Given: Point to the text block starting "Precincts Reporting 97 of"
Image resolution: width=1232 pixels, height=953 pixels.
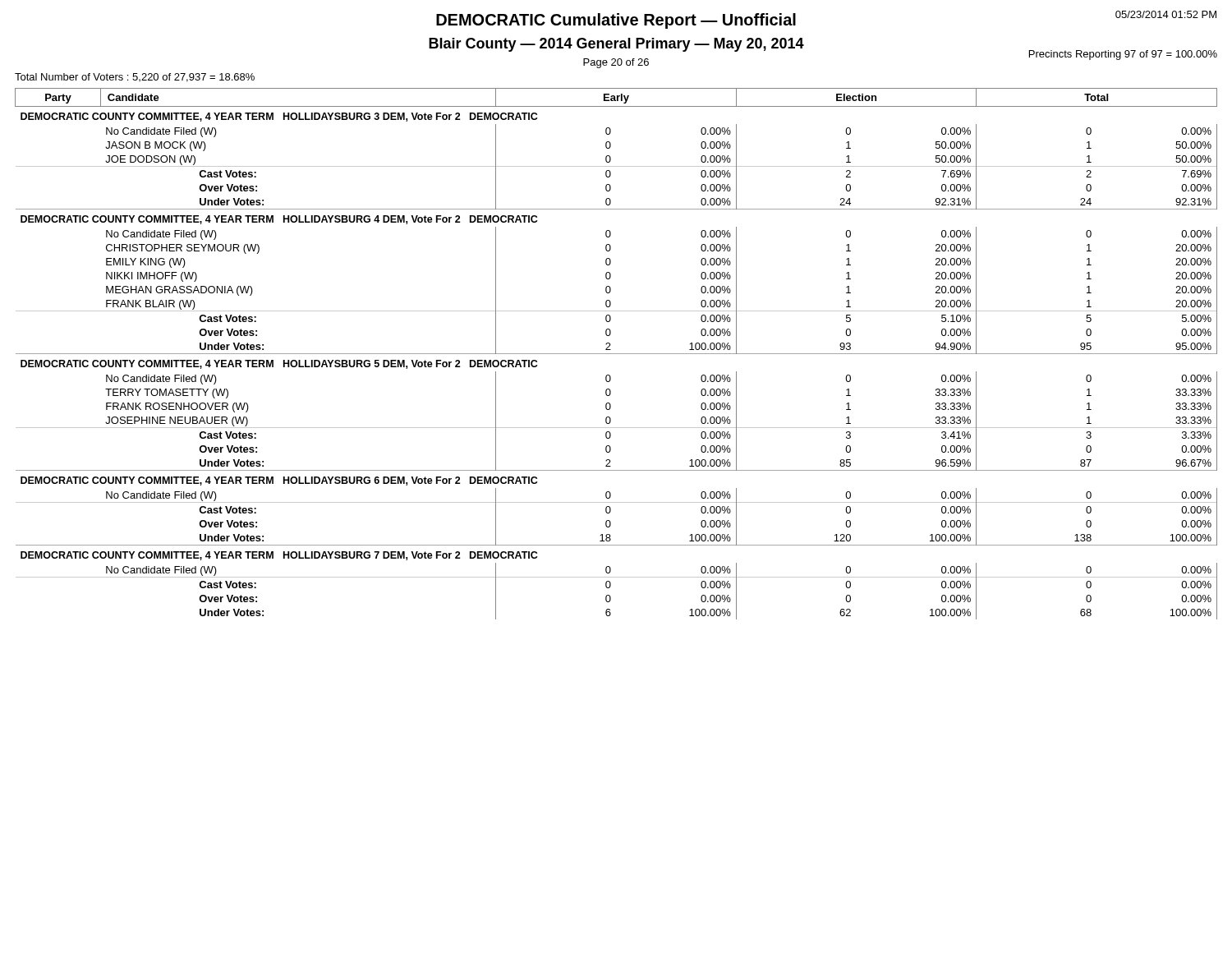Looking at the screenshot, I should tap(1123, 54).
